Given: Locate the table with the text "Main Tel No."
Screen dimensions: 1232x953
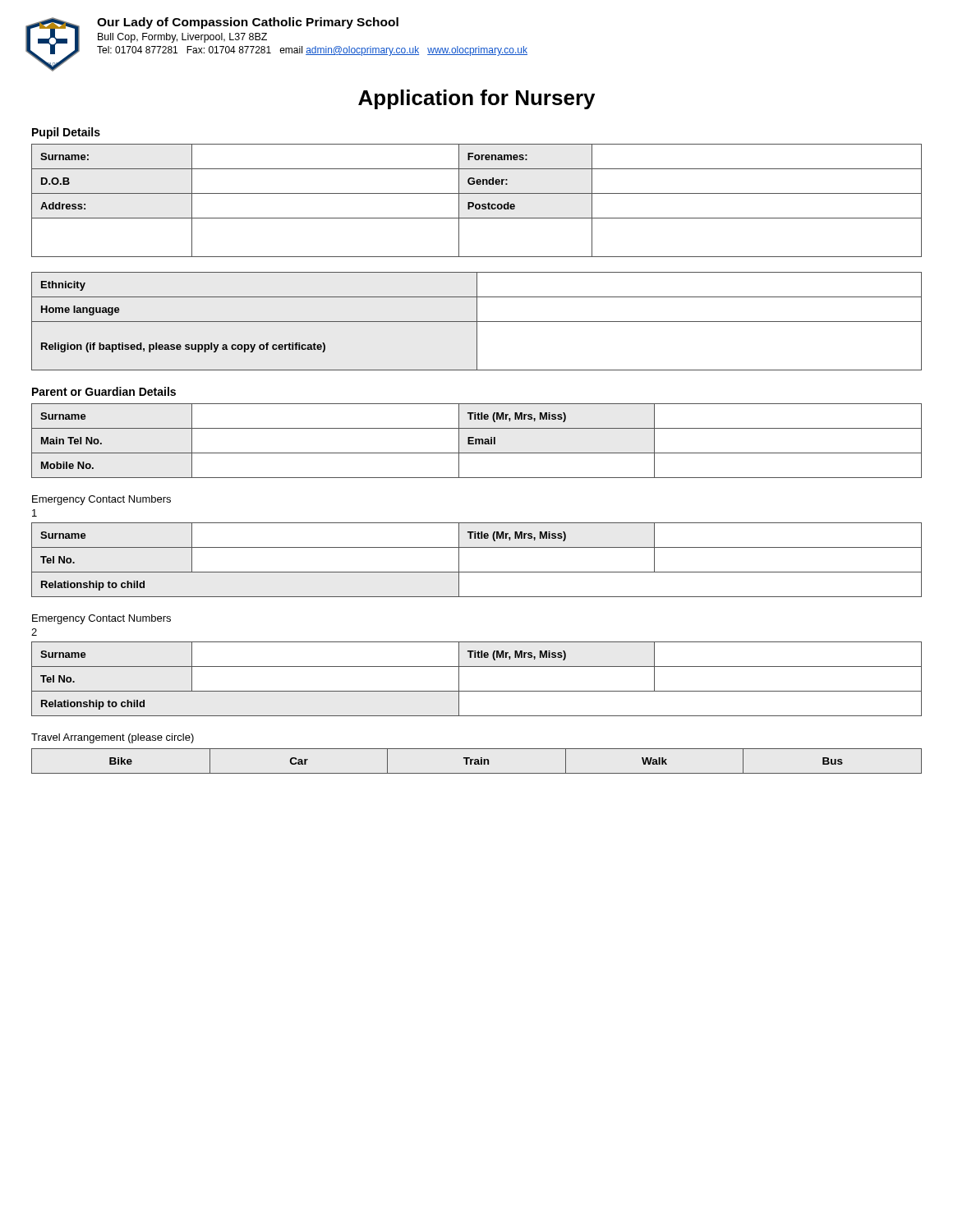Looking at the screenshot, I should tap(476, 441).
